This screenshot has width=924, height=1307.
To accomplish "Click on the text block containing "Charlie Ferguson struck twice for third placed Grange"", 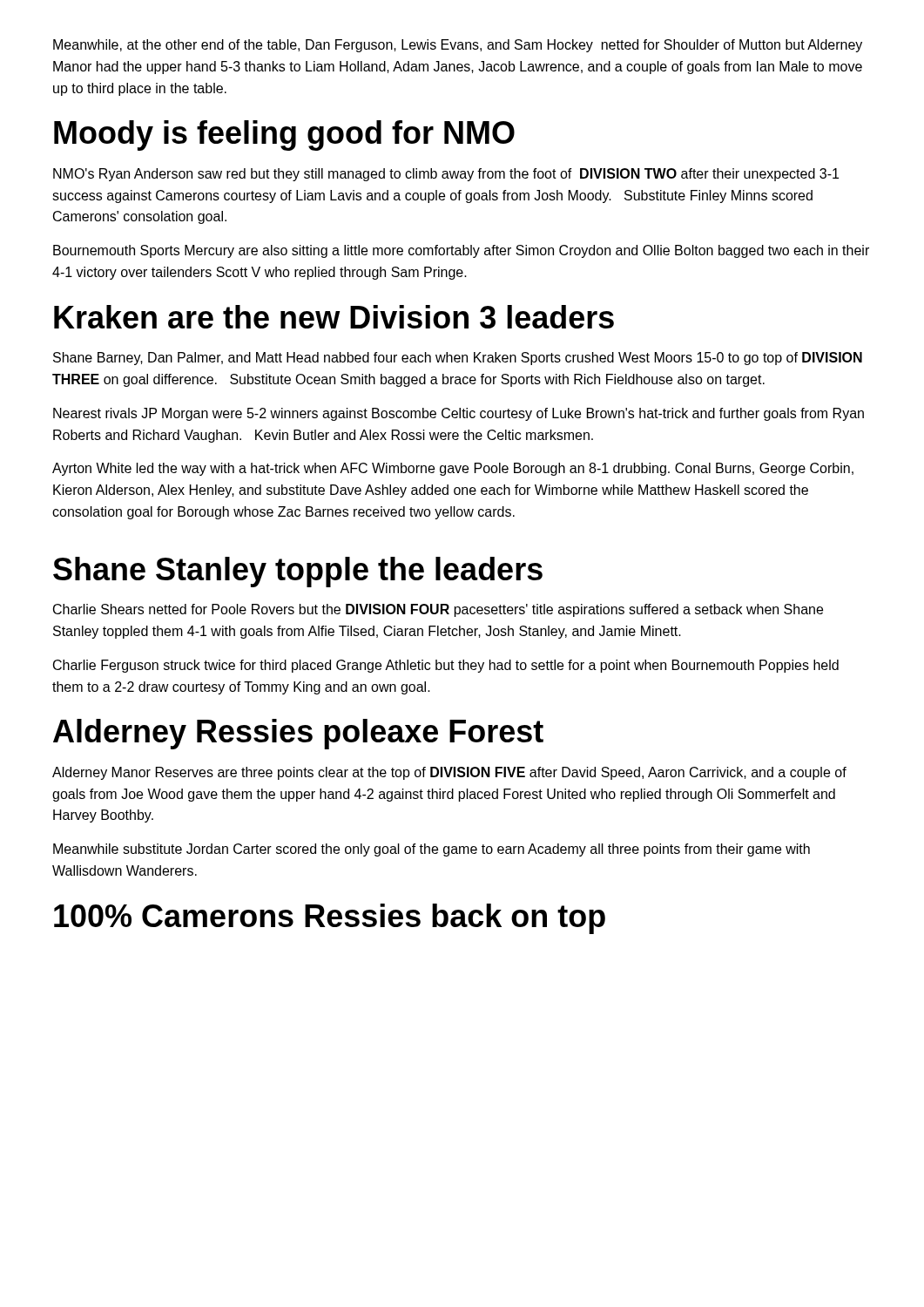I will (446, 676).
